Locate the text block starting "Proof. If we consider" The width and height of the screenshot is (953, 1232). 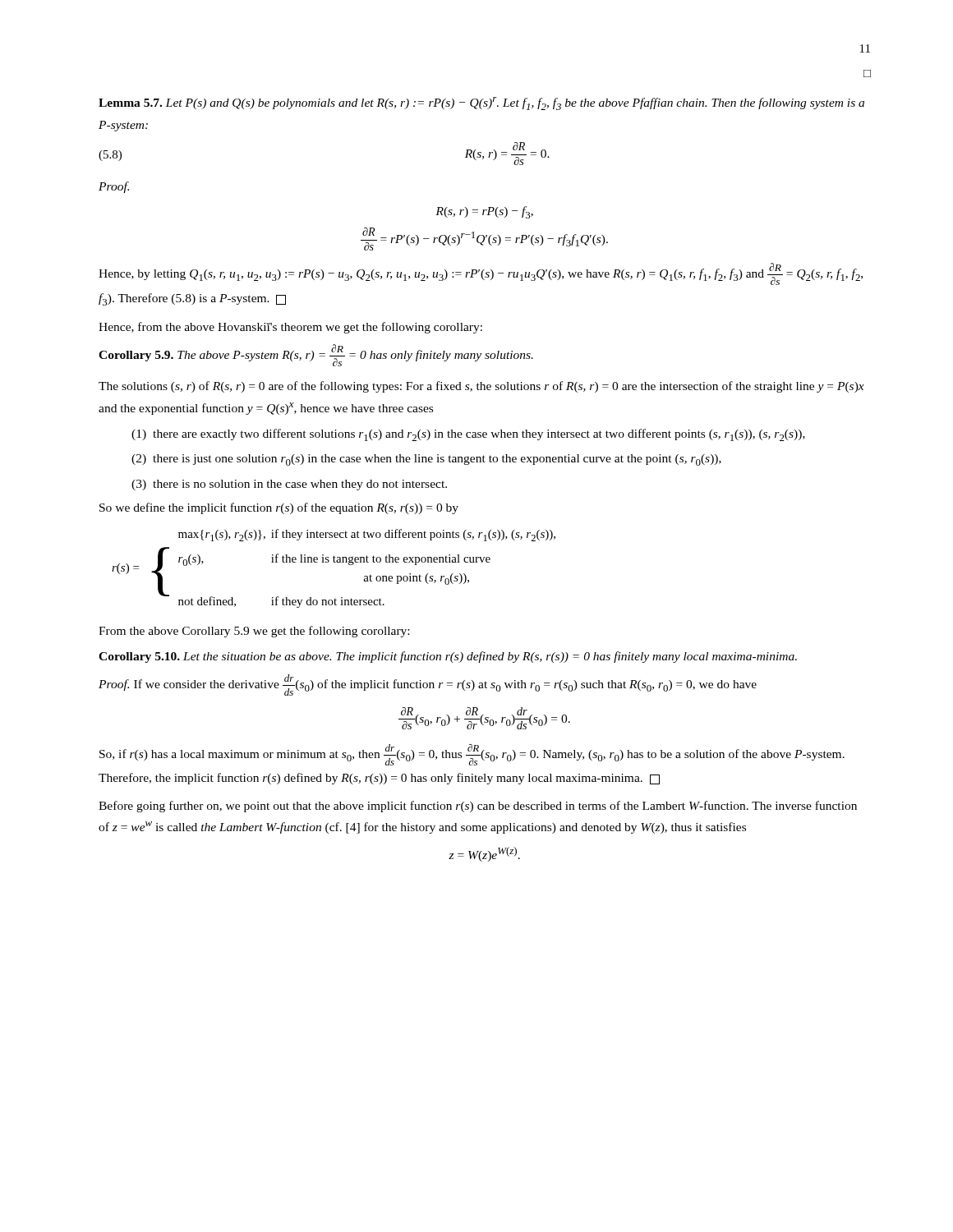pyautogui.click(x=428, y=685)
